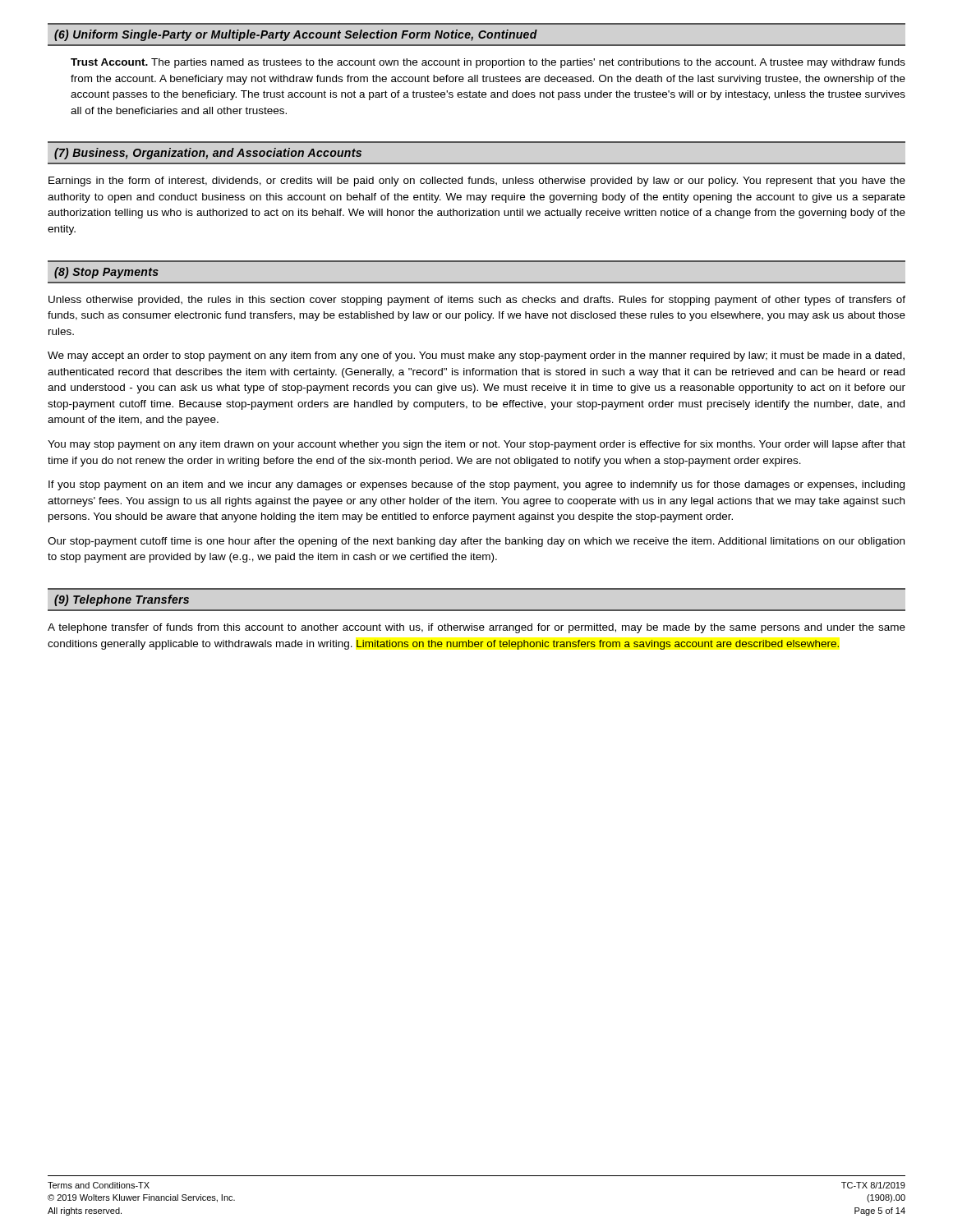Locate the section header that says "(6) Uniform Single-Party or Multiple-Party Account Selection Form"
The image size is (953, 1232).
[296, 34]
